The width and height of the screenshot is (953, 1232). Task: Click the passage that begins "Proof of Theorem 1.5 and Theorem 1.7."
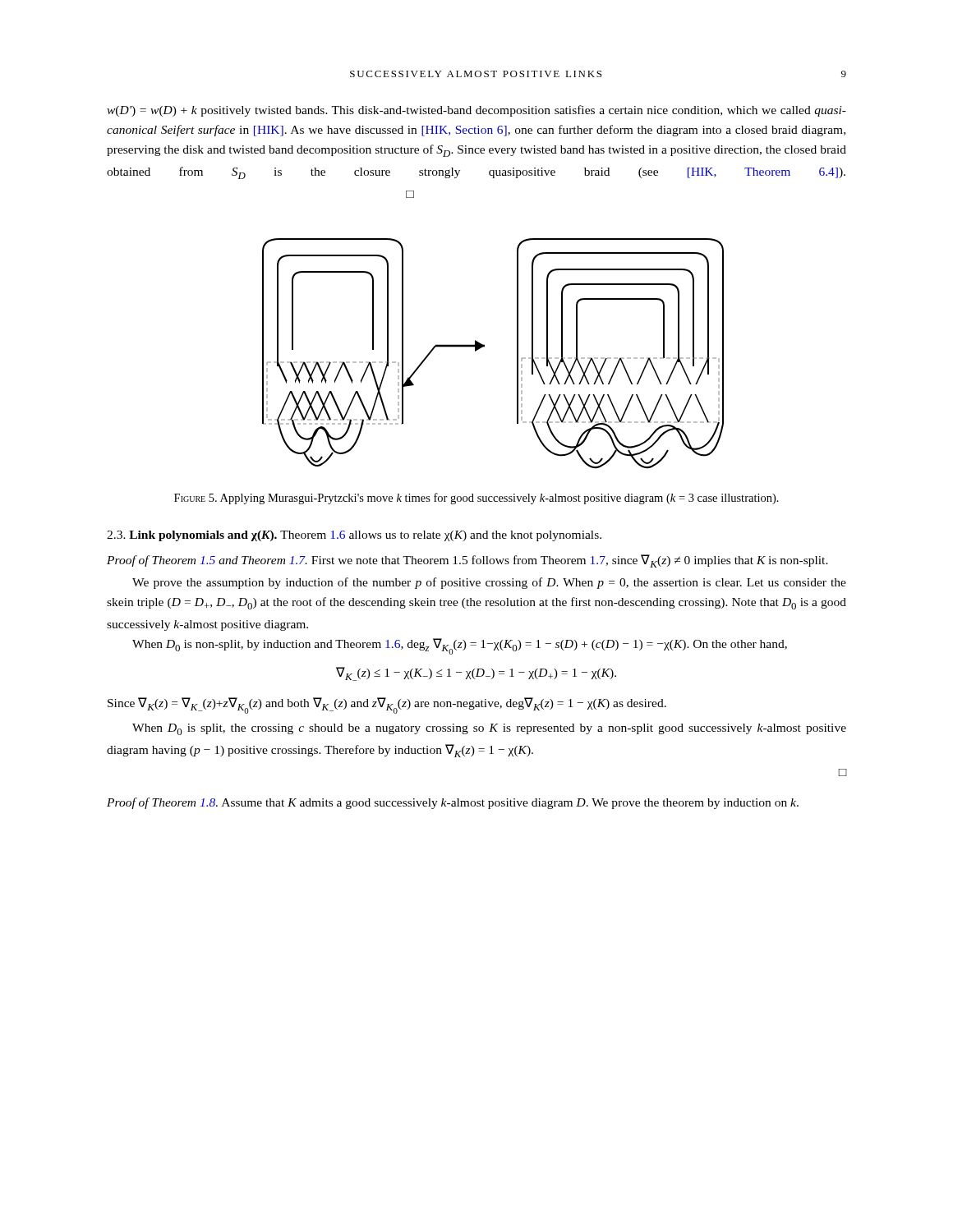tap(476, 561)
